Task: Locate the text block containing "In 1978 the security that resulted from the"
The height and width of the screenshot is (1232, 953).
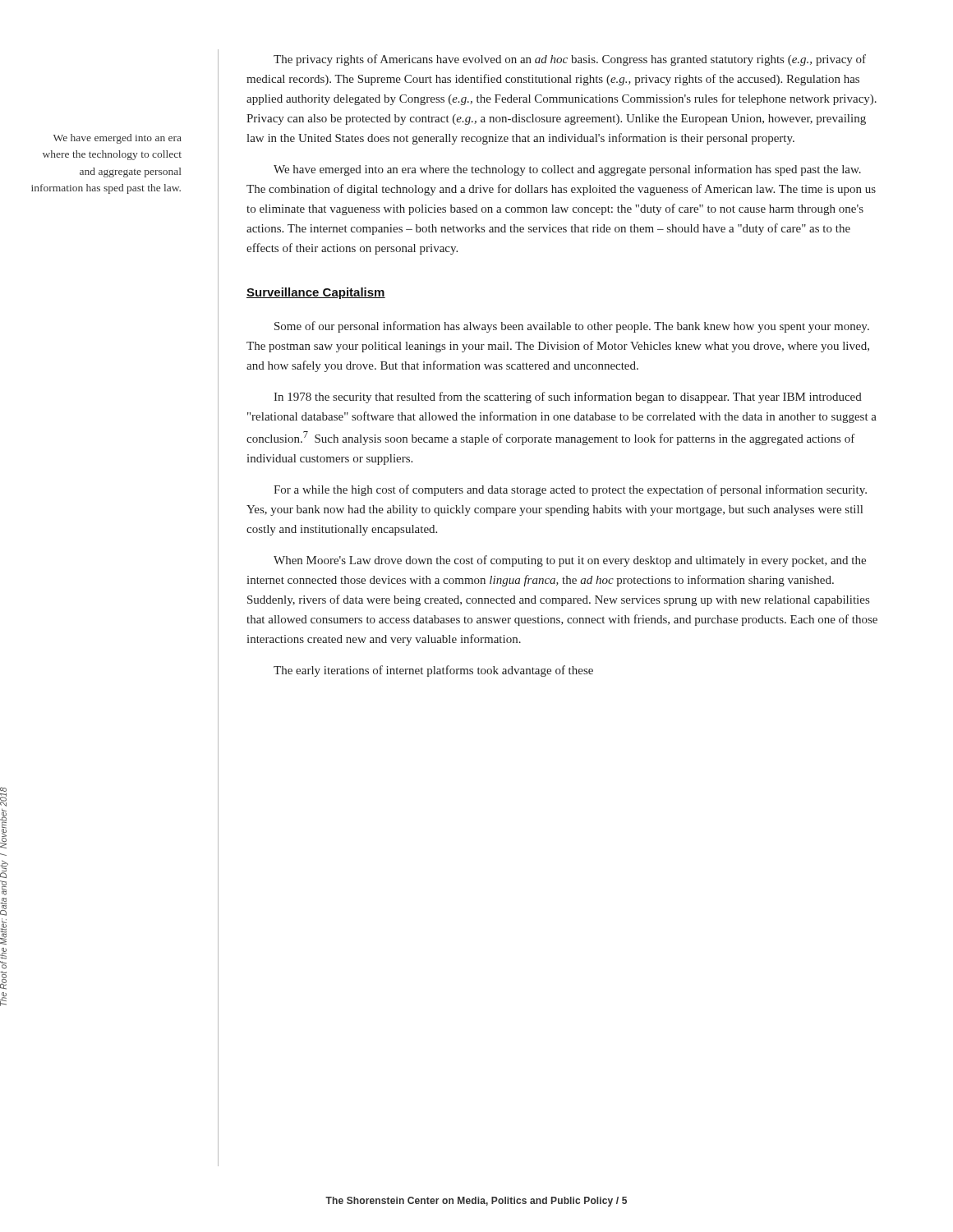Action: [x=562, y=428]
